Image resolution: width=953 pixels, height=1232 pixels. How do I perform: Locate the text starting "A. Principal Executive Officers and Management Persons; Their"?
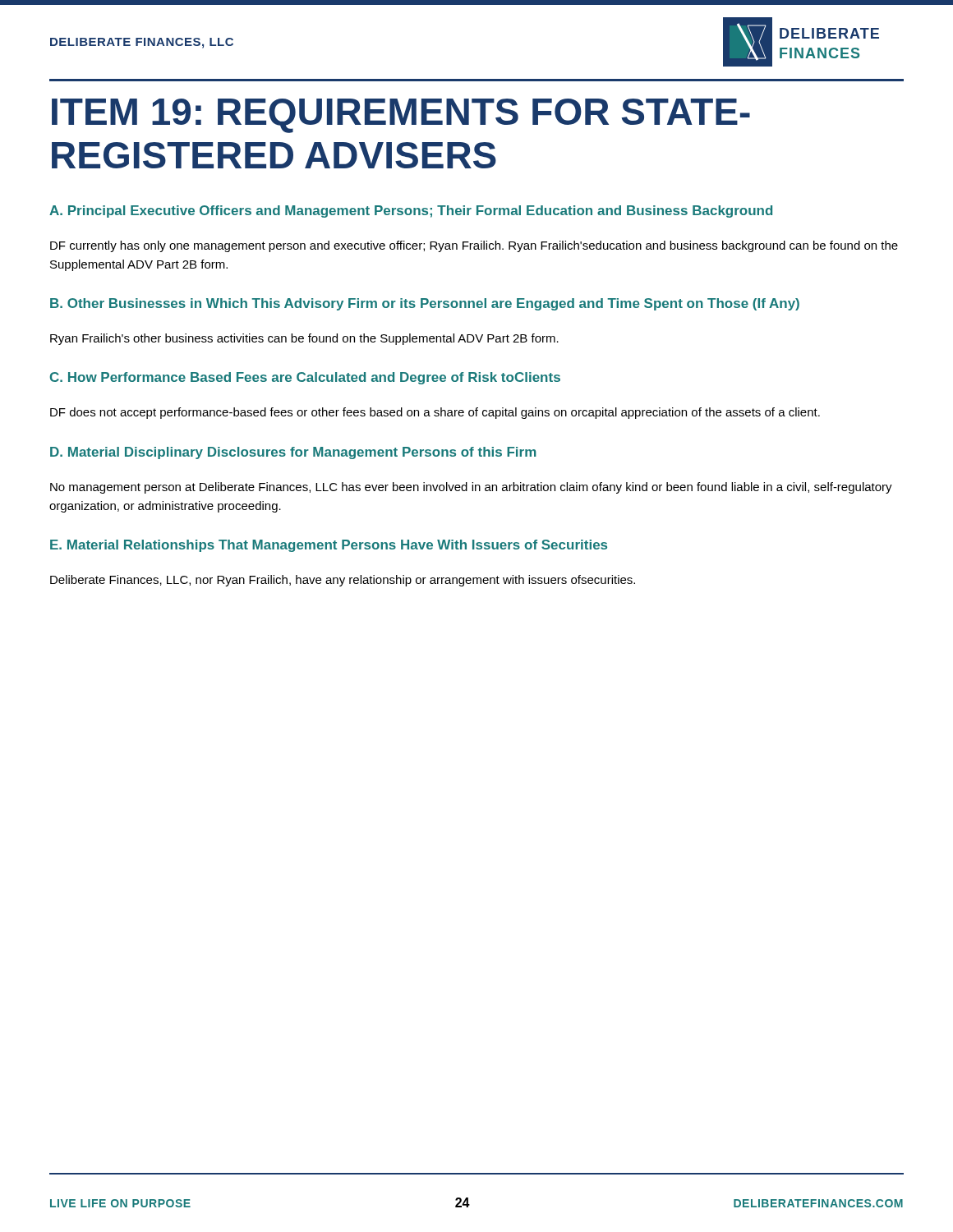476,211
